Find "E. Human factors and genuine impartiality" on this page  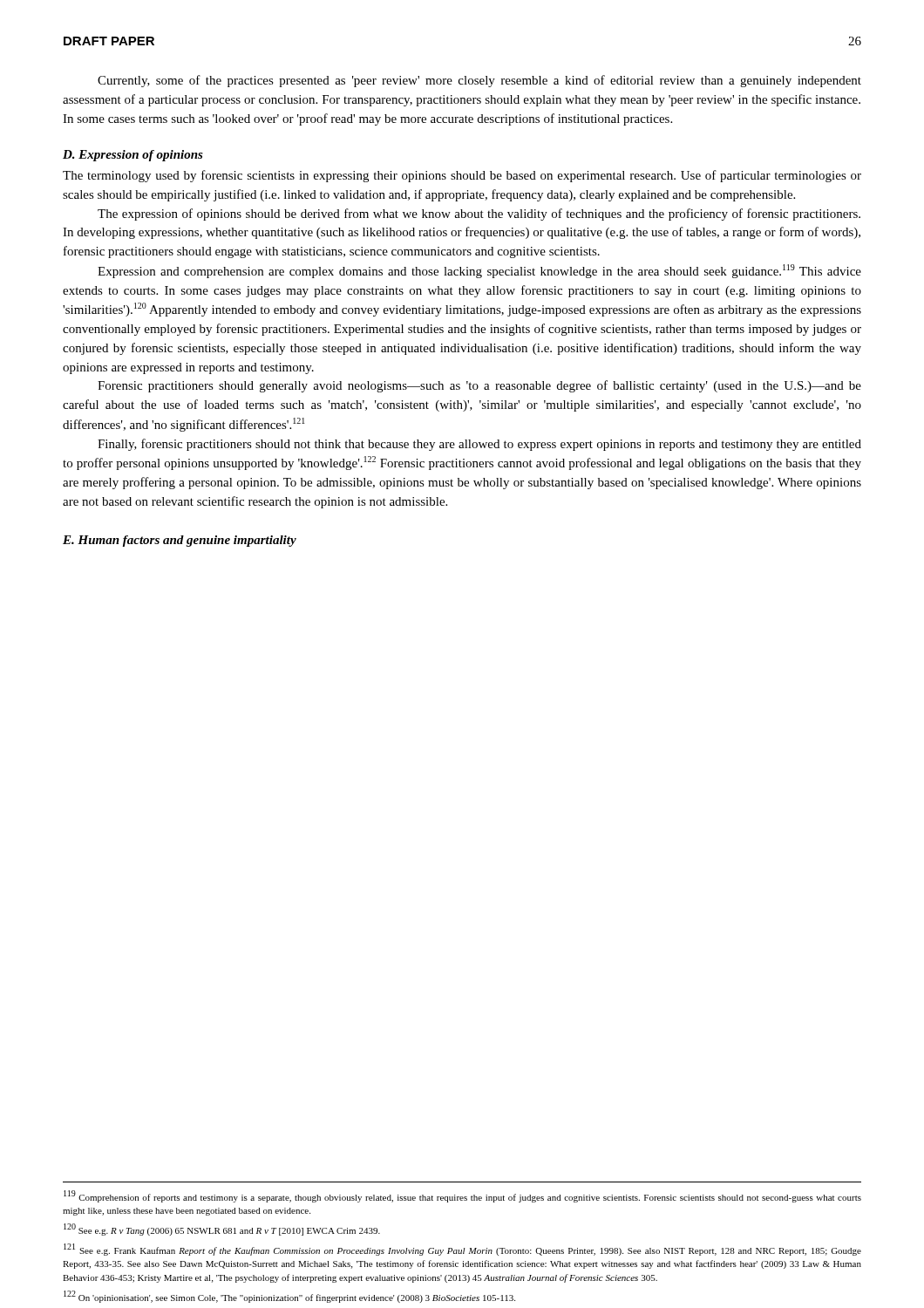(179, 539)
